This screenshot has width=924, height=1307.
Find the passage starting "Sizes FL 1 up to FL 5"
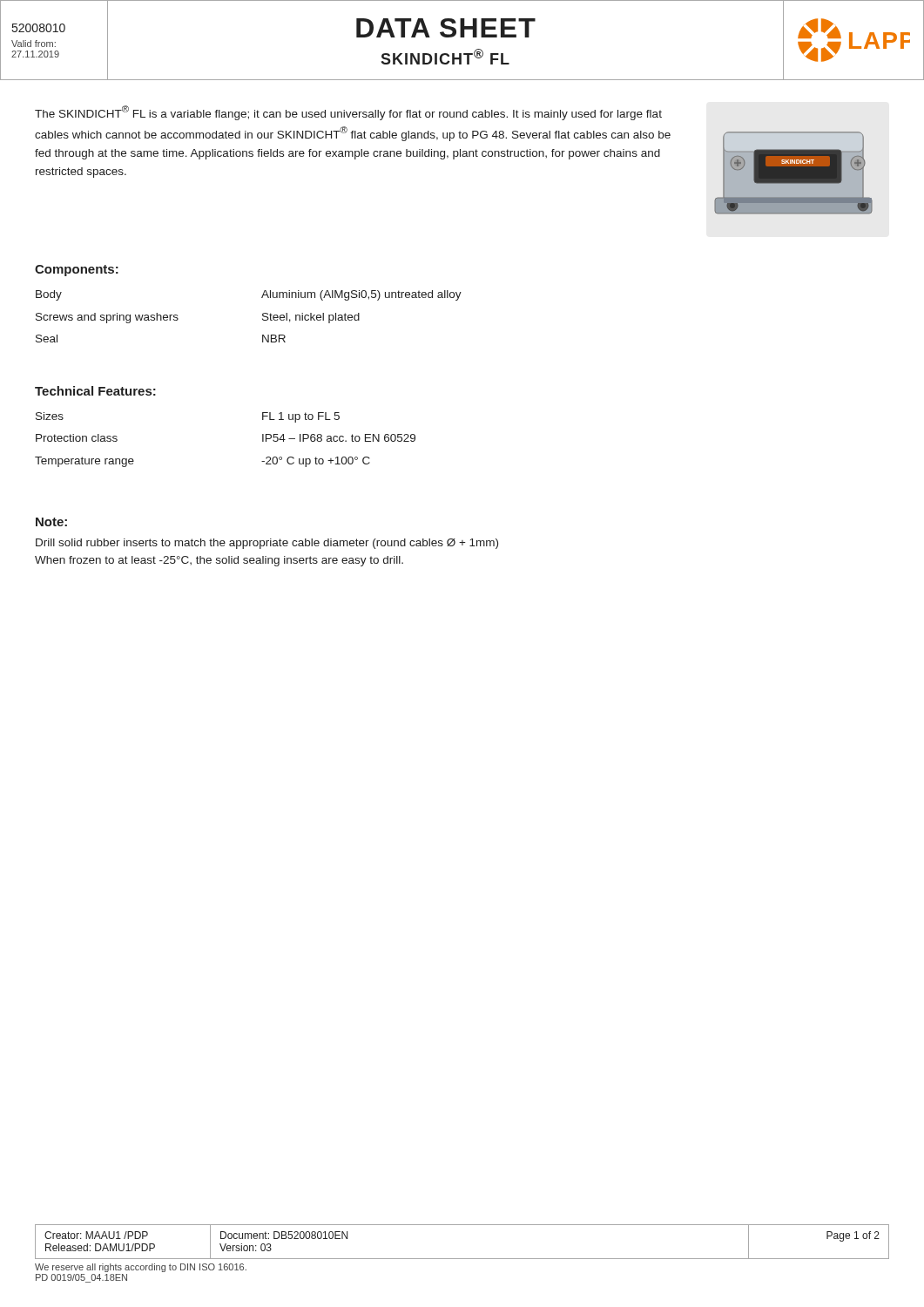coord(47,417)
